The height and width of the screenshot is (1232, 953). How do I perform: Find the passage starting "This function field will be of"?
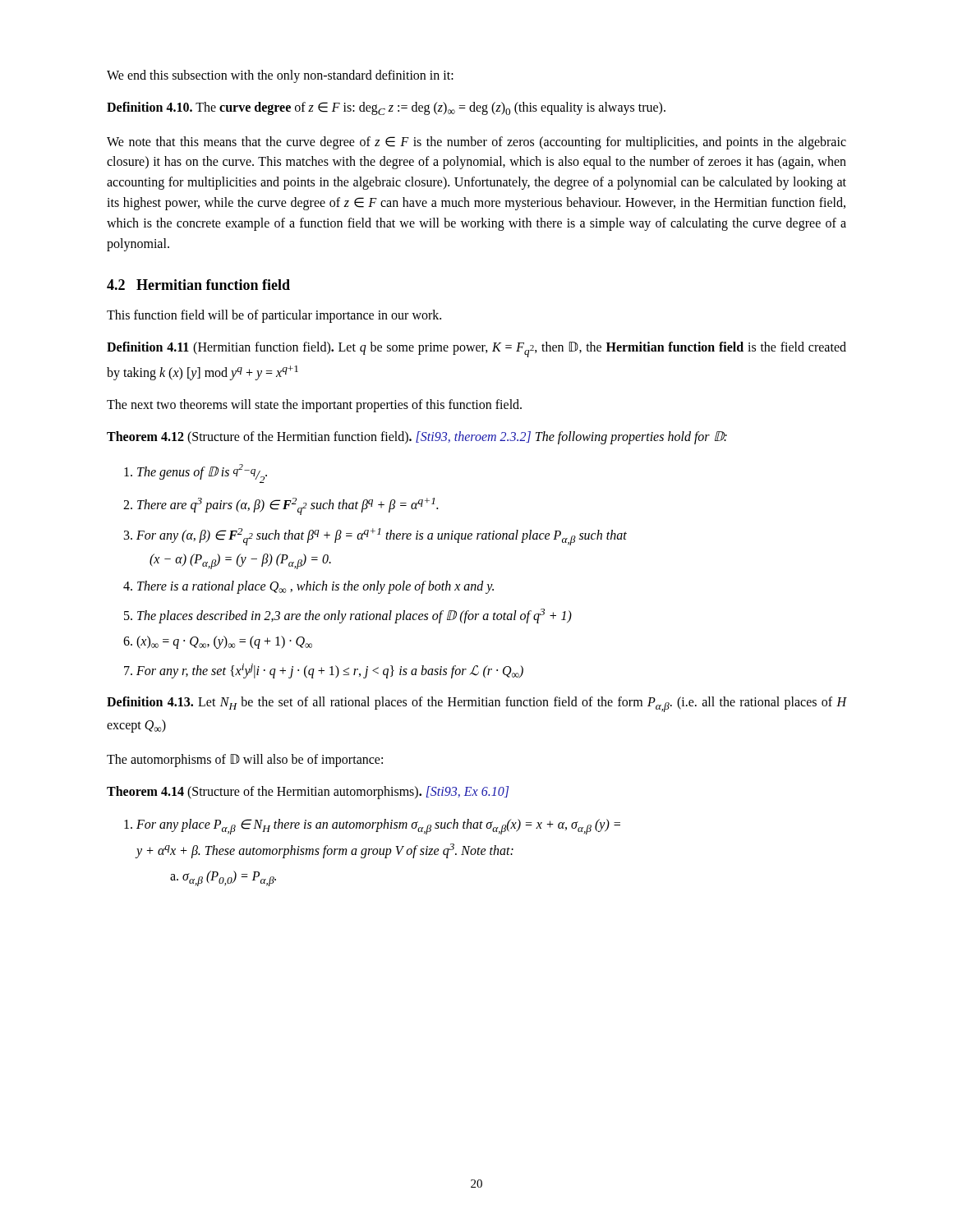pos(274,316)
